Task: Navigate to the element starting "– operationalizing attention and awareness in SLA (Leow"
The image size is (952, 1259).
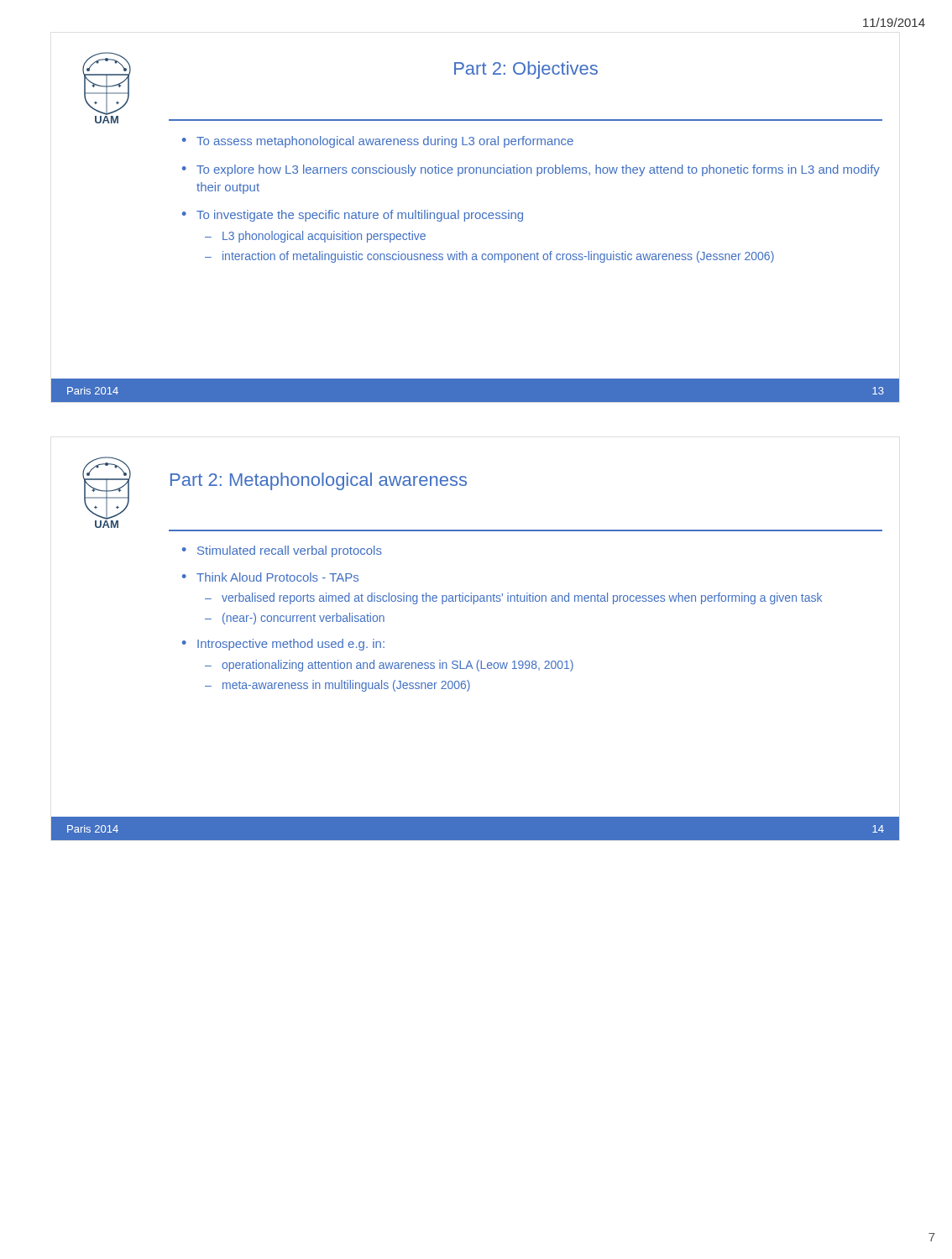Action: [389, 665]
